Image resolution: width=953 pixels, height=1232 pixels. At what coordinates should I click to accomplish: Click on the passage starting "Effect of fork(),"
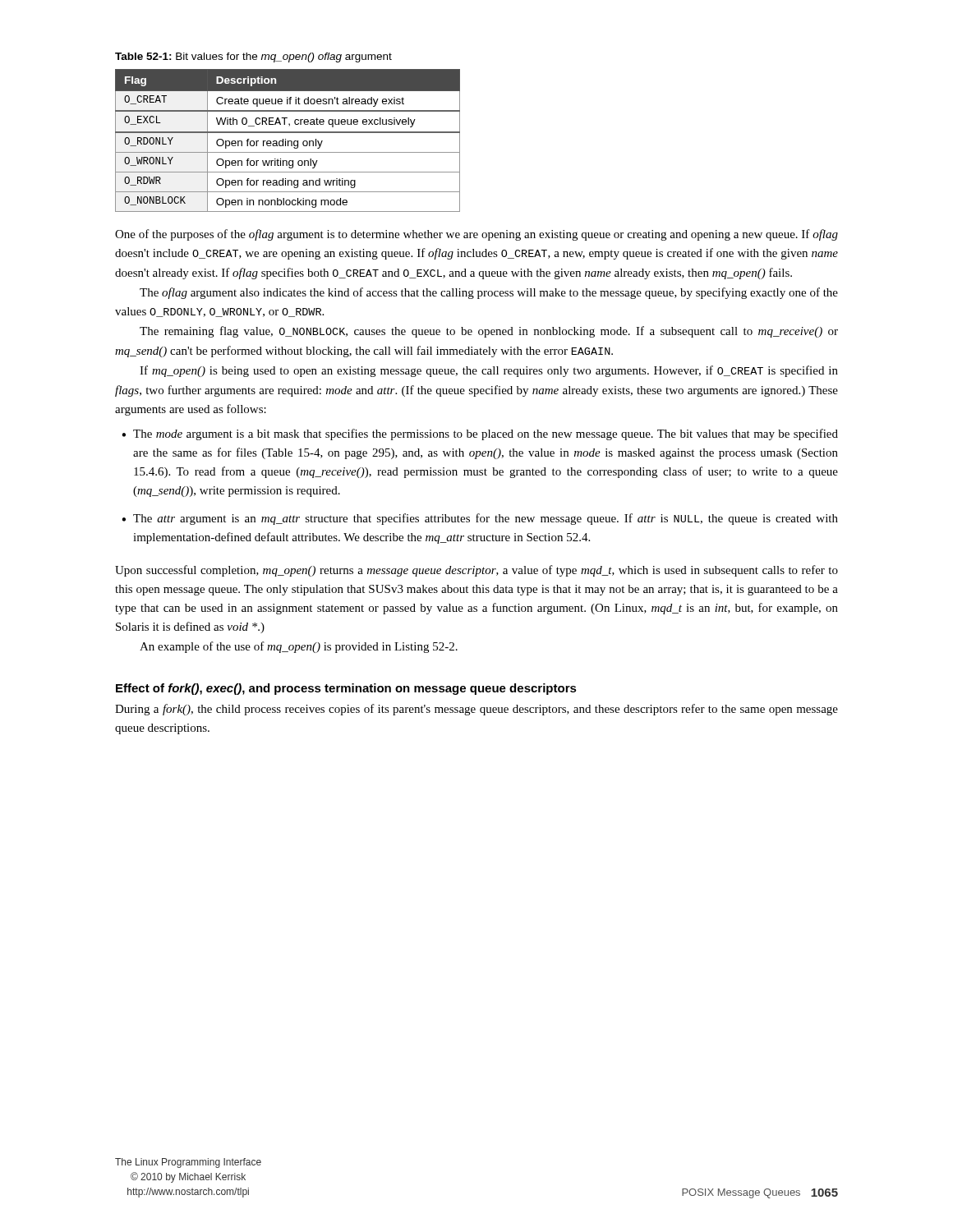[346, 688]
